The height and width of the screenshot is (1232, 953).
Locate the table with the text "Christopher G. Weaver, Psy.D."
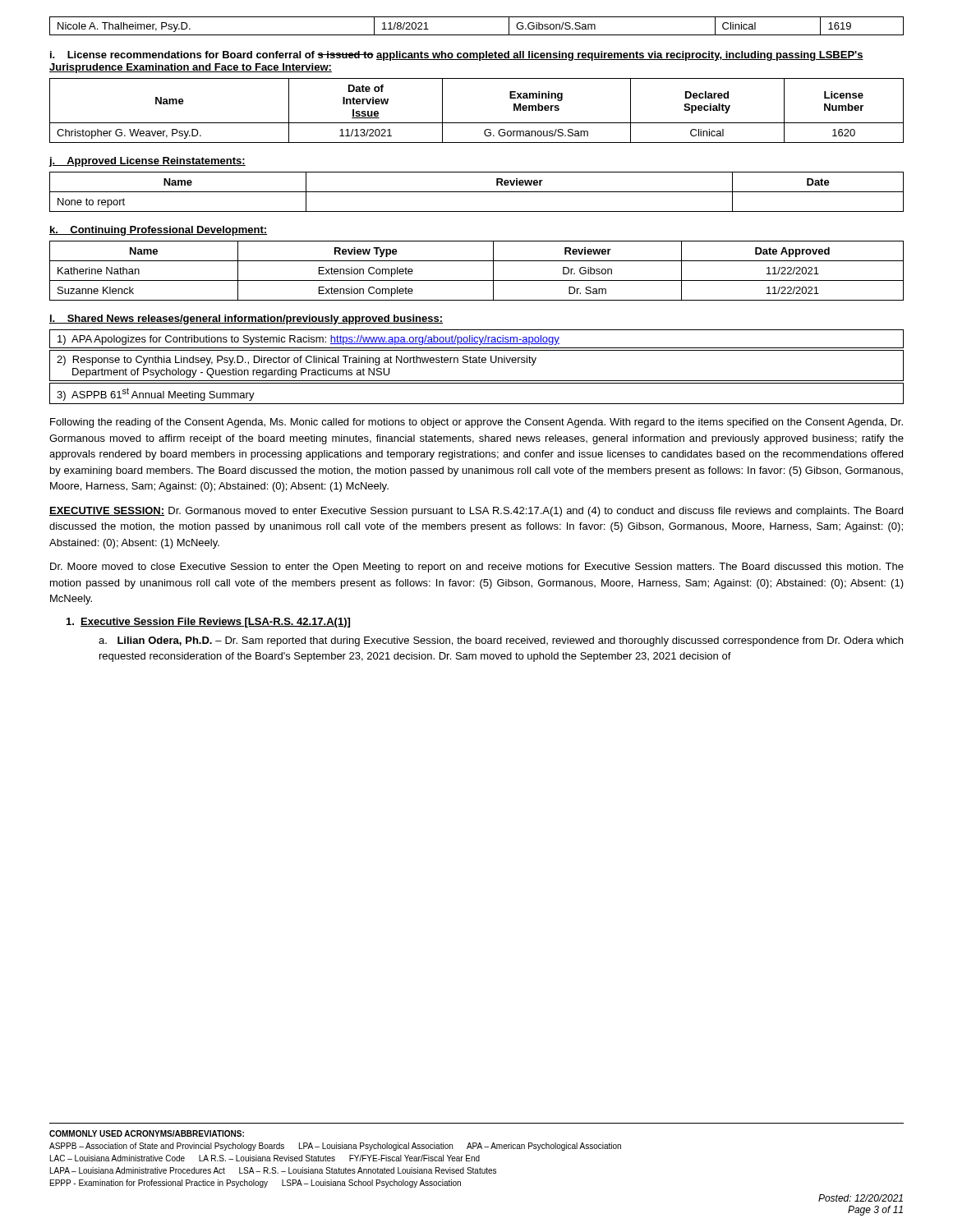[x=476, y=110]
